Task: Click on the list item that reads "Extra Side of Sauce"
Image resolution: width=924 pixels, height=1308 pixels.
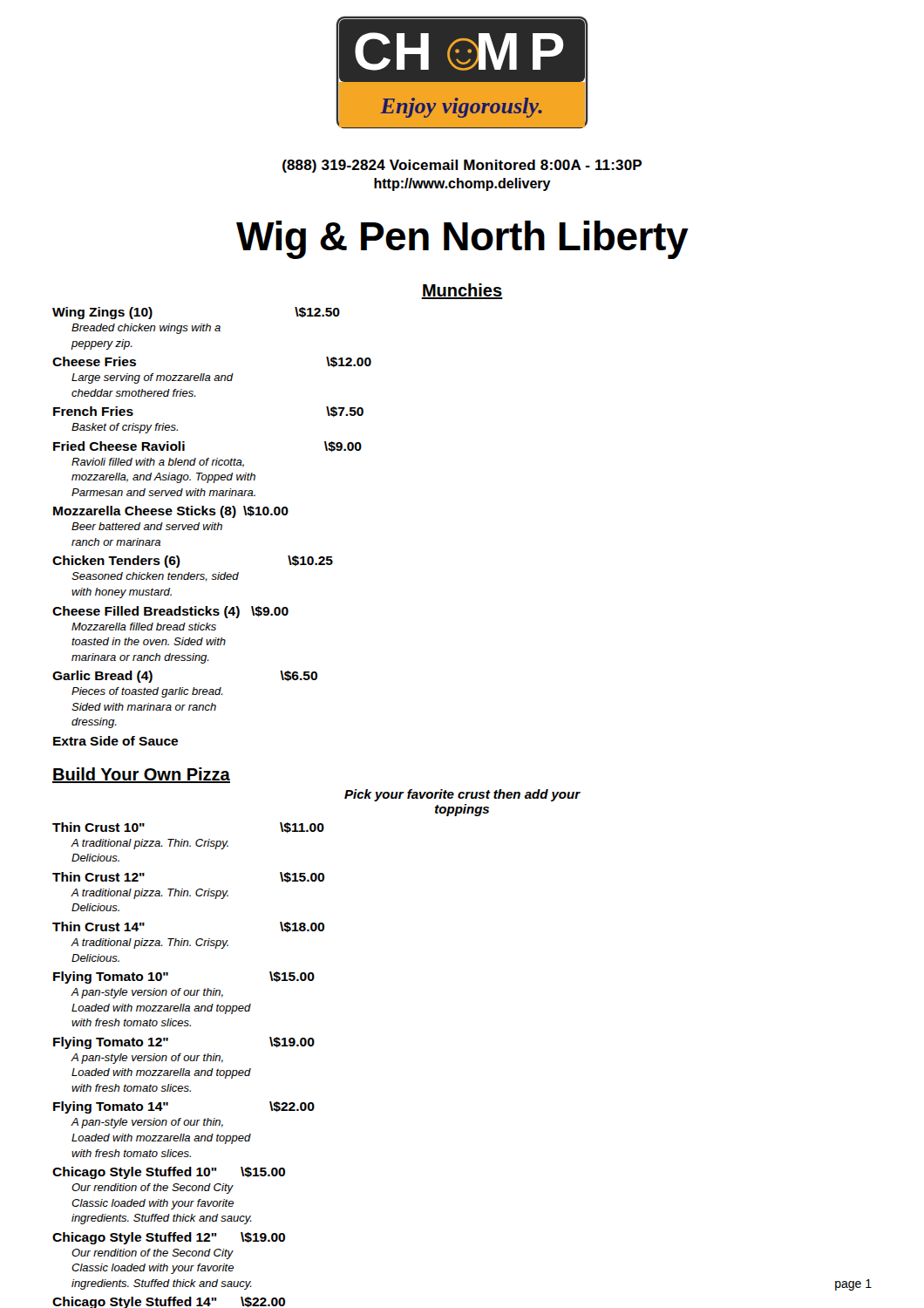Action: (x=116, y=741)
